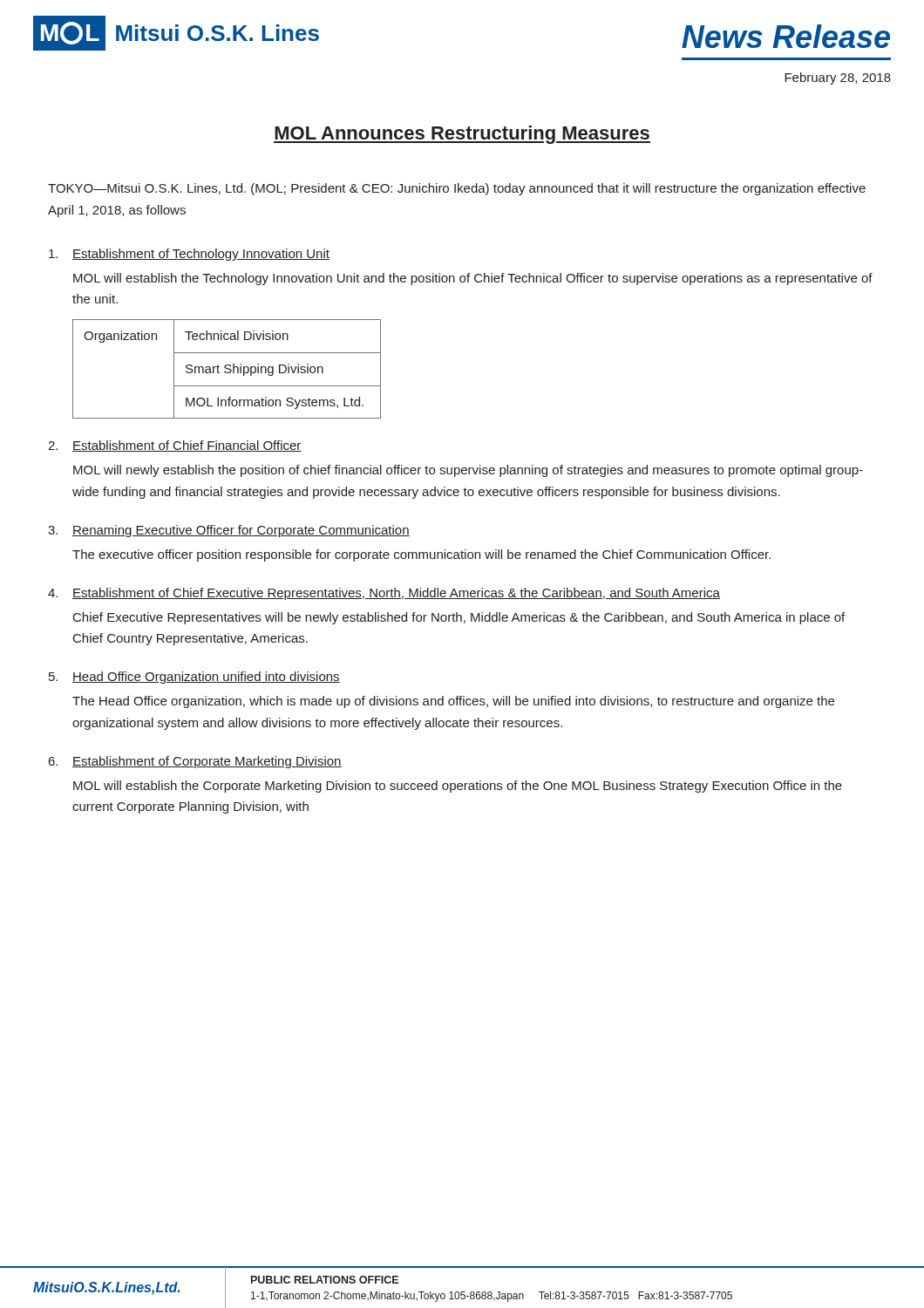Viewport: 924px width, 1308px height.
Task: Find the title
Action: (462, 133)
